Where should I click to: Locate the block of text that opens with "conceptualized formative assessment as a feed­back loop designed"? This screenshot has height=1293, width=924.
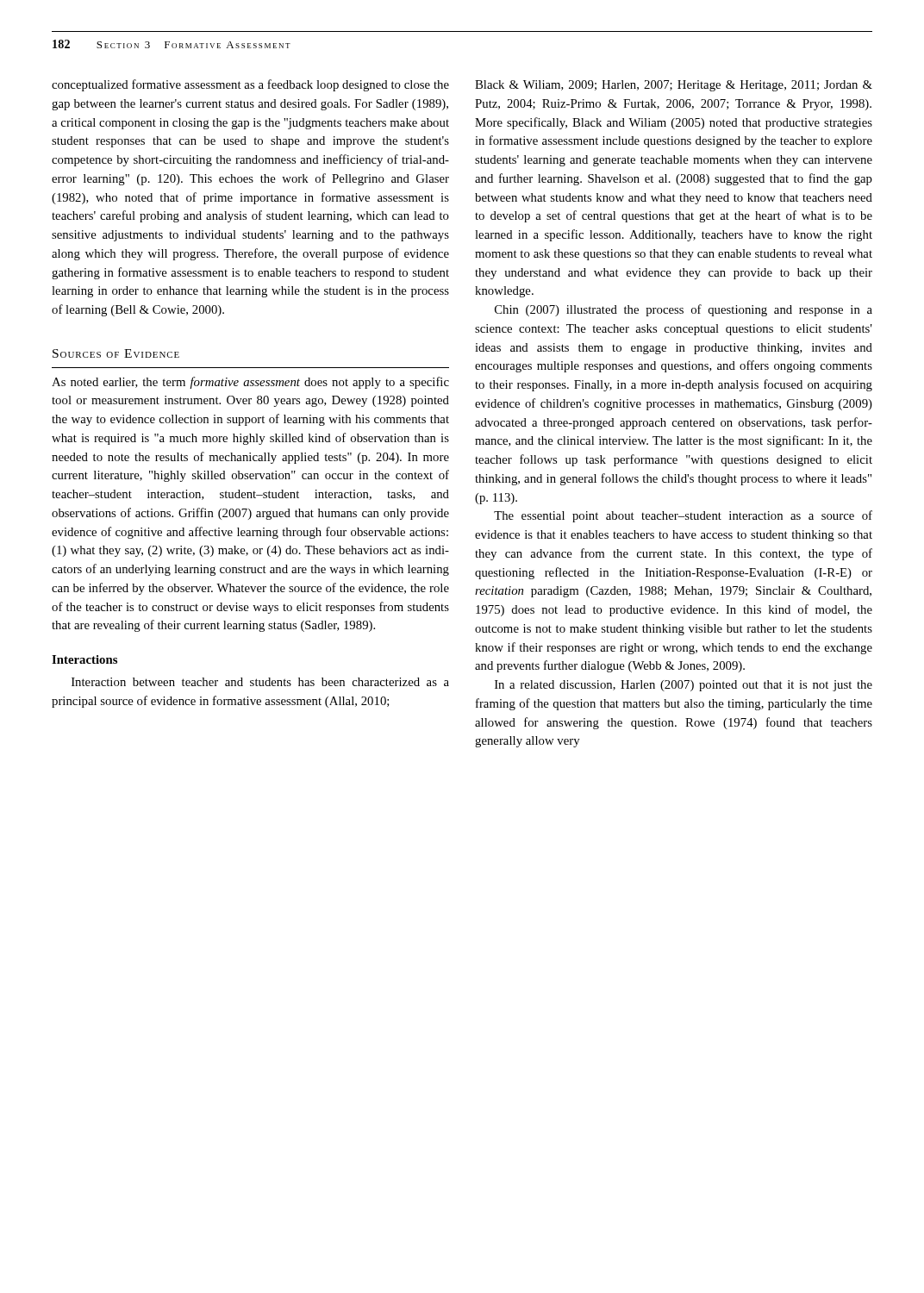(250, 197)
